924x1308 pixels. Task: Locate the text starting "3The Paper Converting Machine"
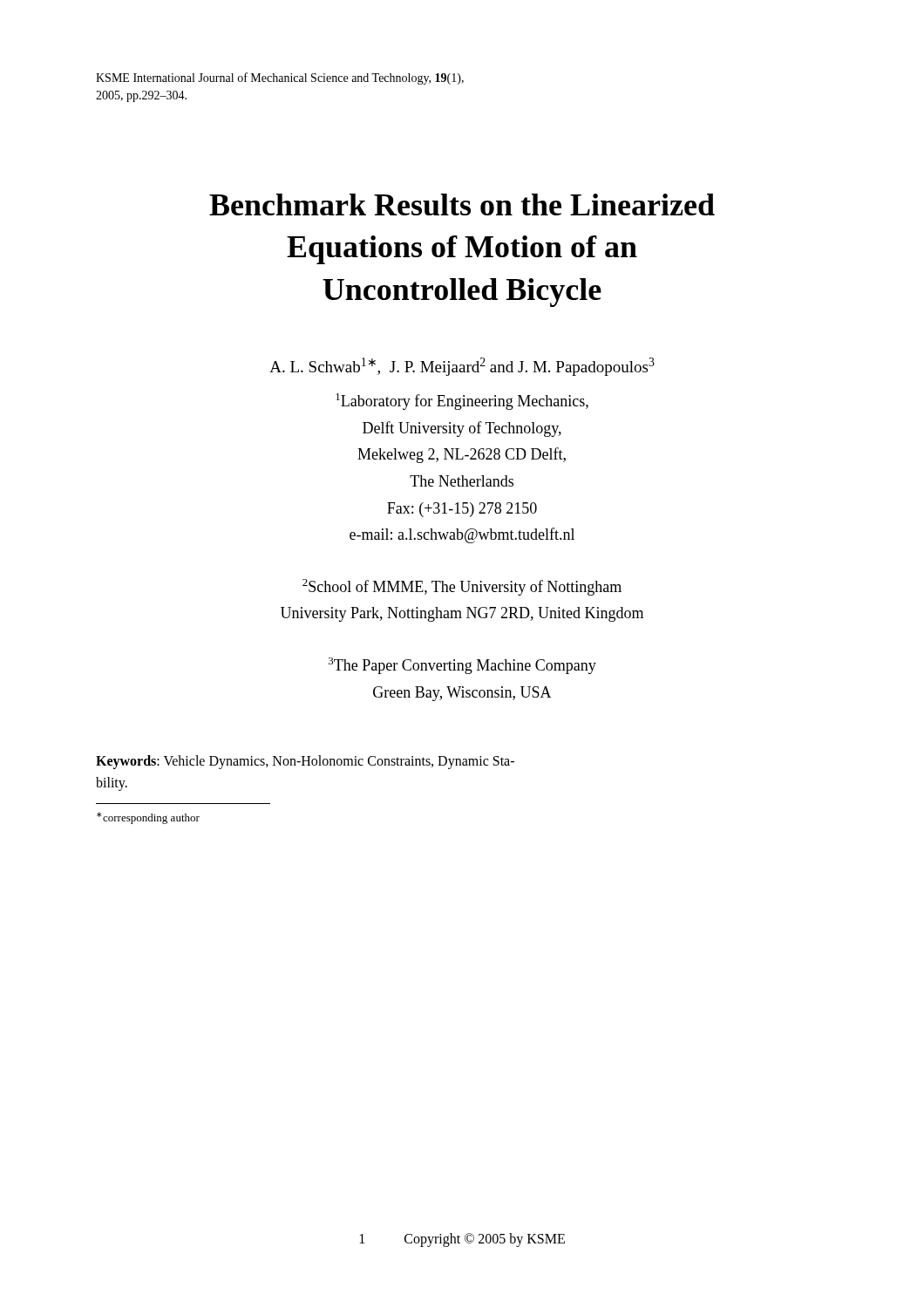(x=462, y=677)
